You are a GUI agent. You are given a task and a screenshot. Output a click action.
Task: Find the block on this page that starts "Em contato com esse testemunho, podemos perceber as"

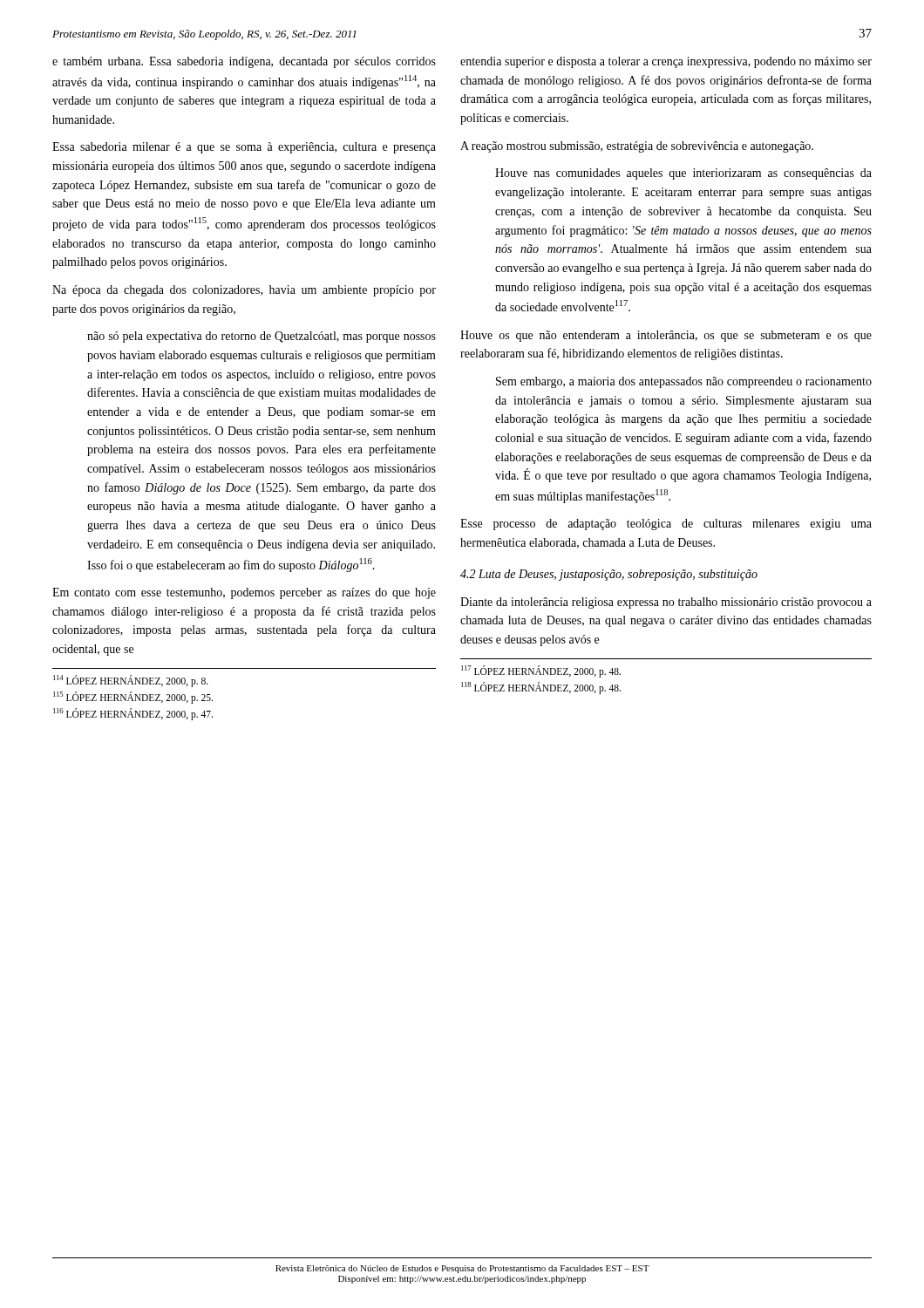coord(244,621)
